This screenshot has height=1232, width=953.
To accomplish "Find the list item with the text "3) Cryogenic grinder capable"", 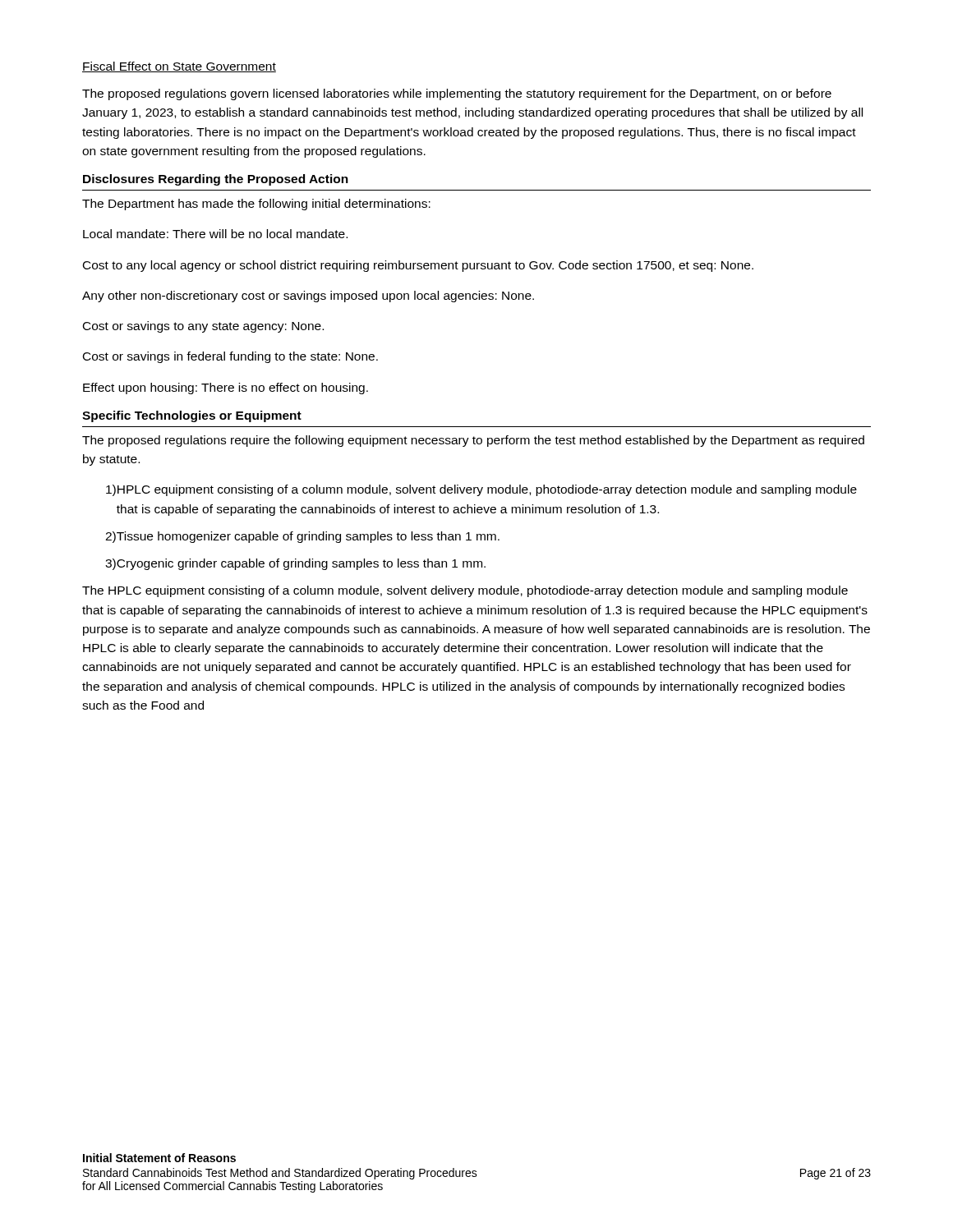I will (x=476, y=563).
